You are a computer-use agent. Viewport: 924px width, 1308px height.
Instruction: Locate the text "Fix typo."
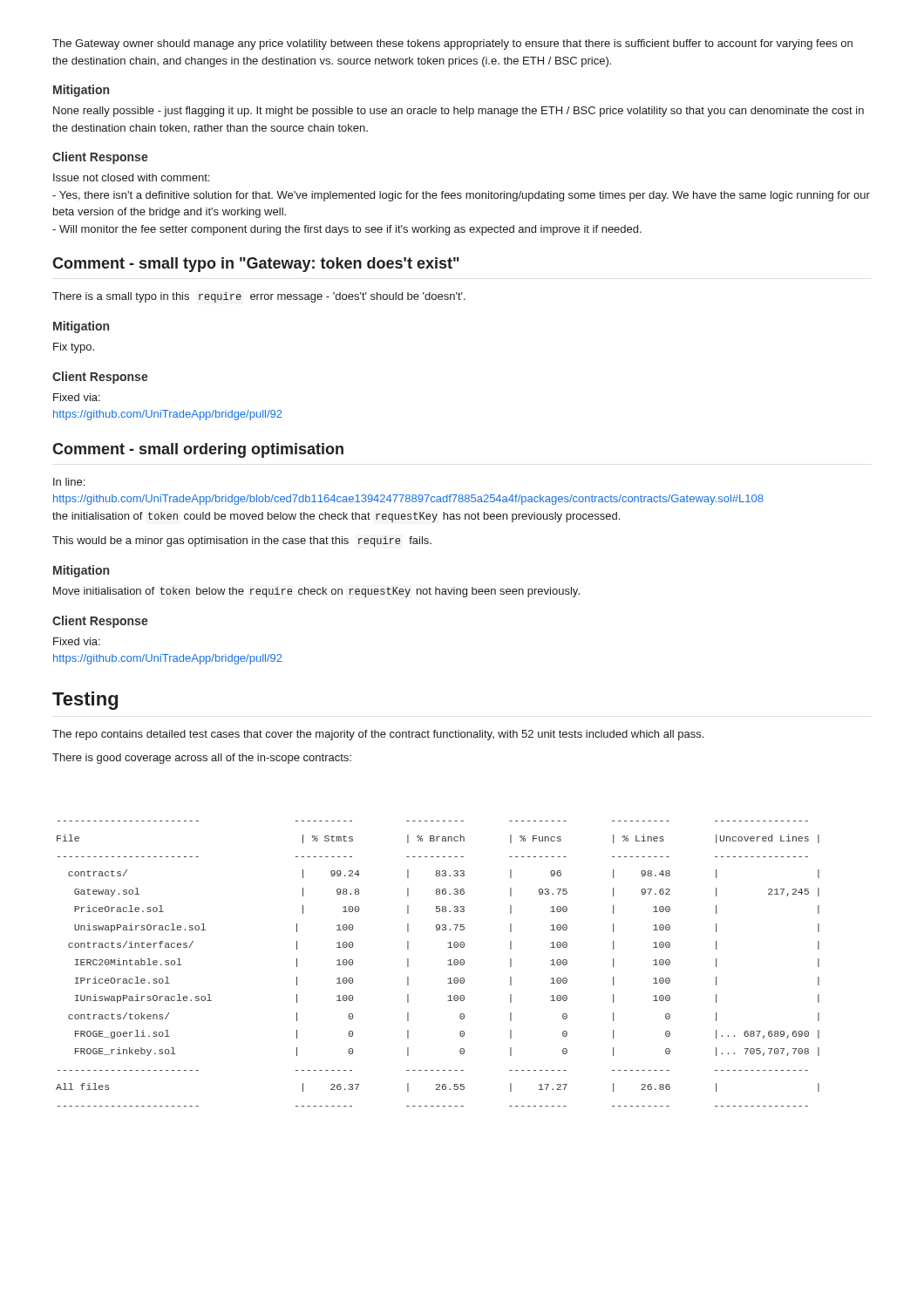coord(74,347)
